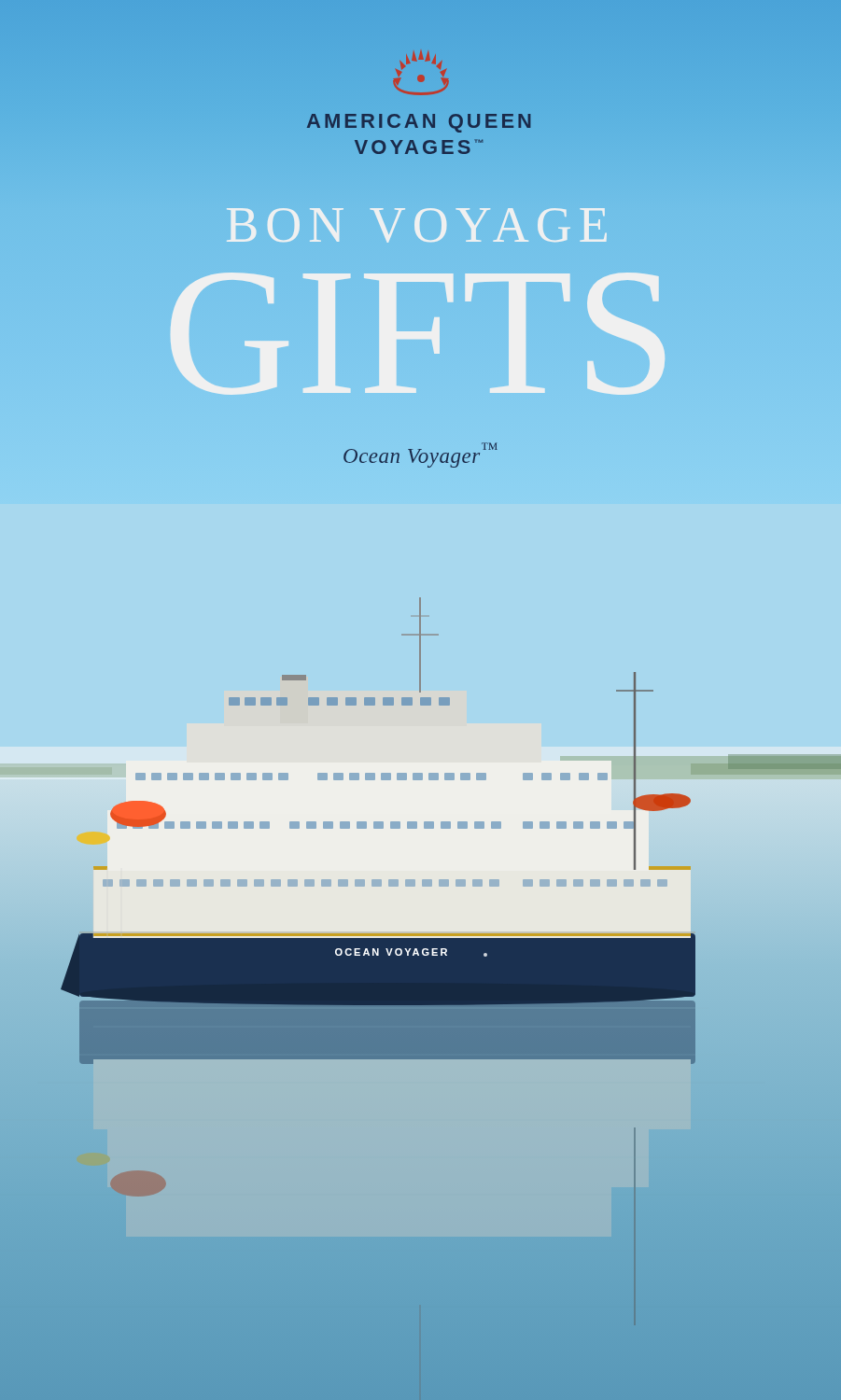Image resolution: width=841 pixels, height=1400 pixels.
Task: Point to the text starting "Ocean Voyager™"
Action: point(420,453)
